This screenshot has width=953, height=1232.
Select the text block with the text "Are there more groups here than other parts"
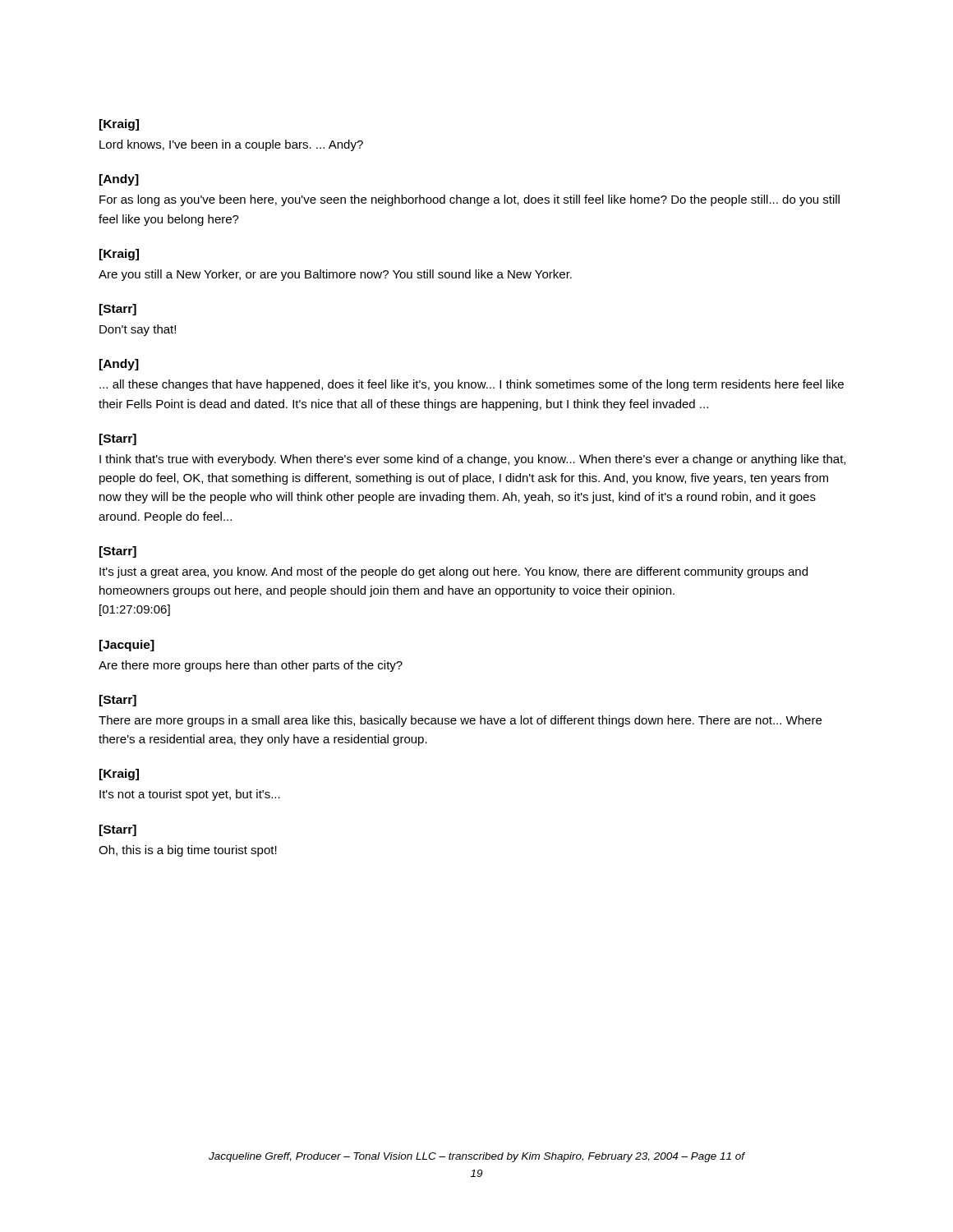[x=251, y=664]
